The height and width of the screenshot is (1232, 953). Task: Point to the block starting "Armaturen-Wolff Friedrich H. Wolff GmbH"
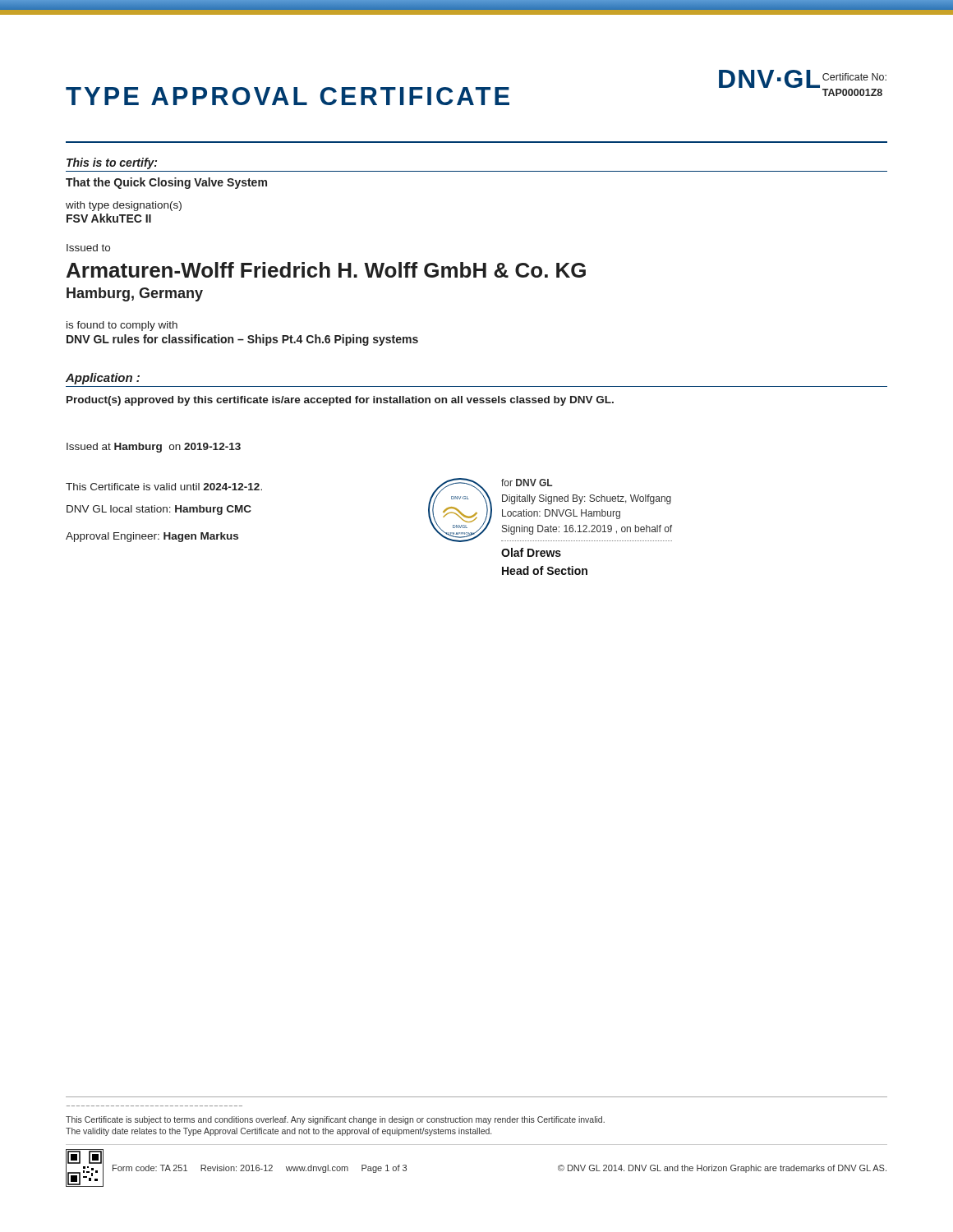326,270
